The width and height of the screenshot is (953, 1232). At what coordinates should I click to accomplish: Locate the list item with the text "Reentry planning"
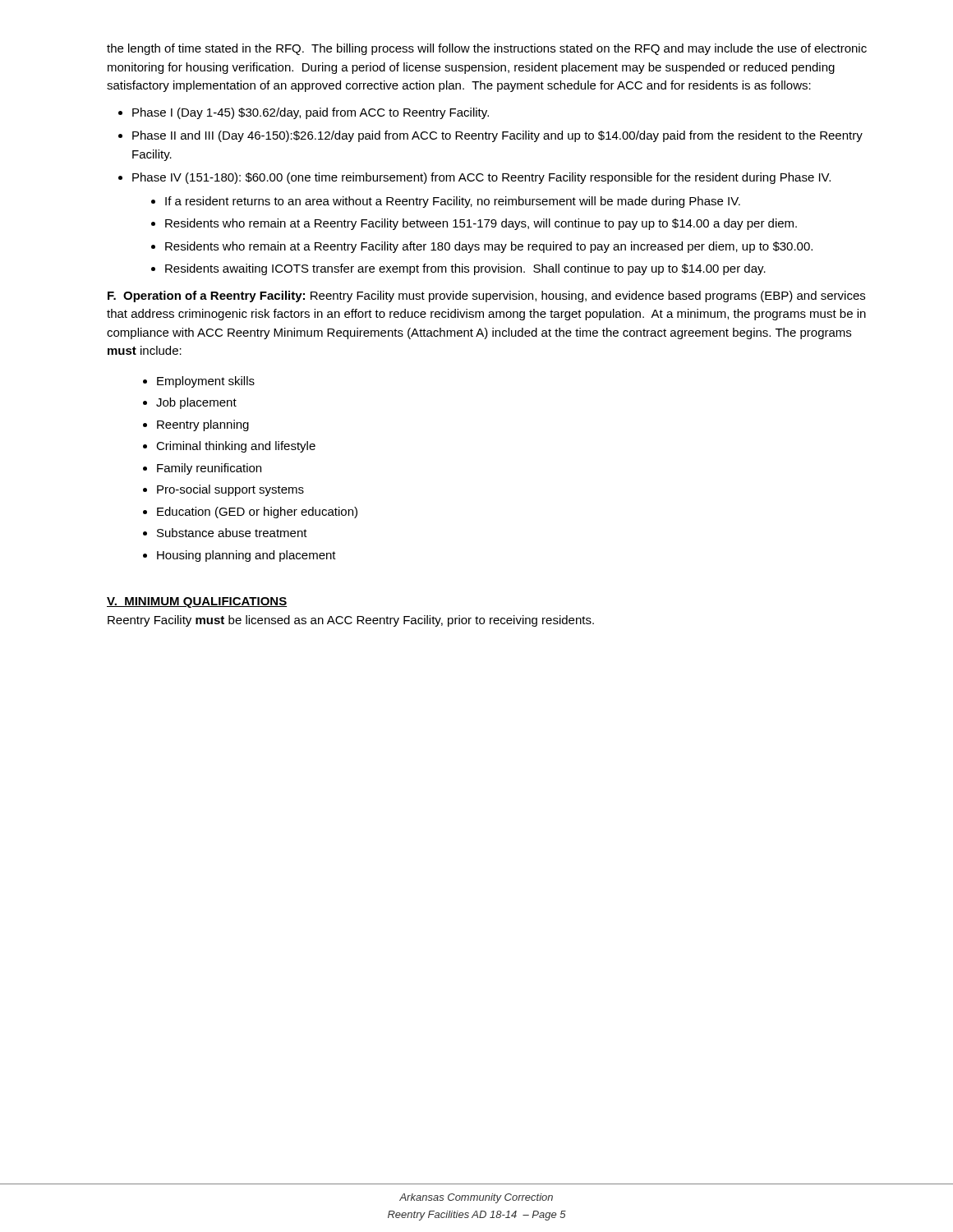click(203, 425)
